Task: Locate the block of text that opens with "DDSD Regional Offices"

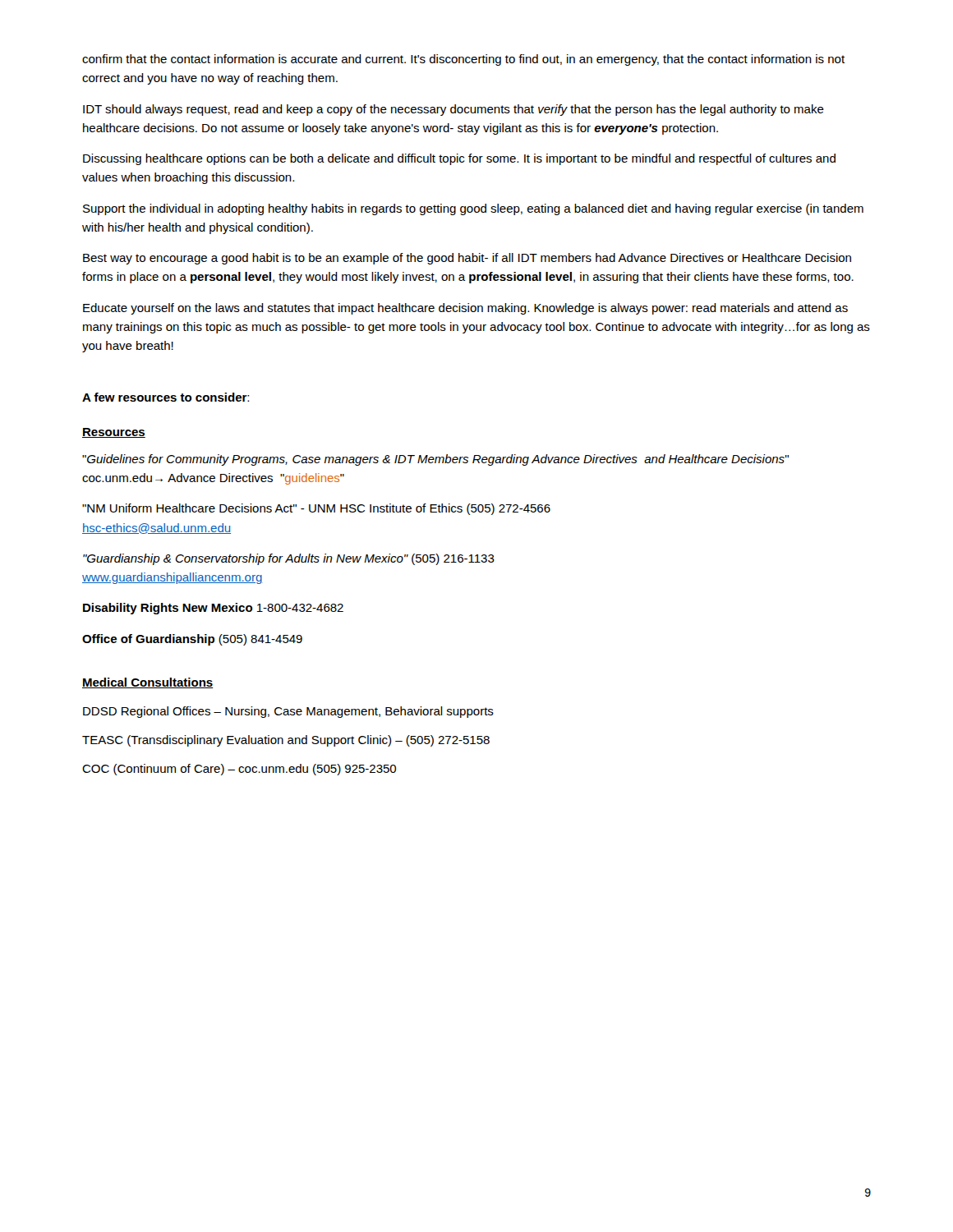Action: click(x=476, y=712)
